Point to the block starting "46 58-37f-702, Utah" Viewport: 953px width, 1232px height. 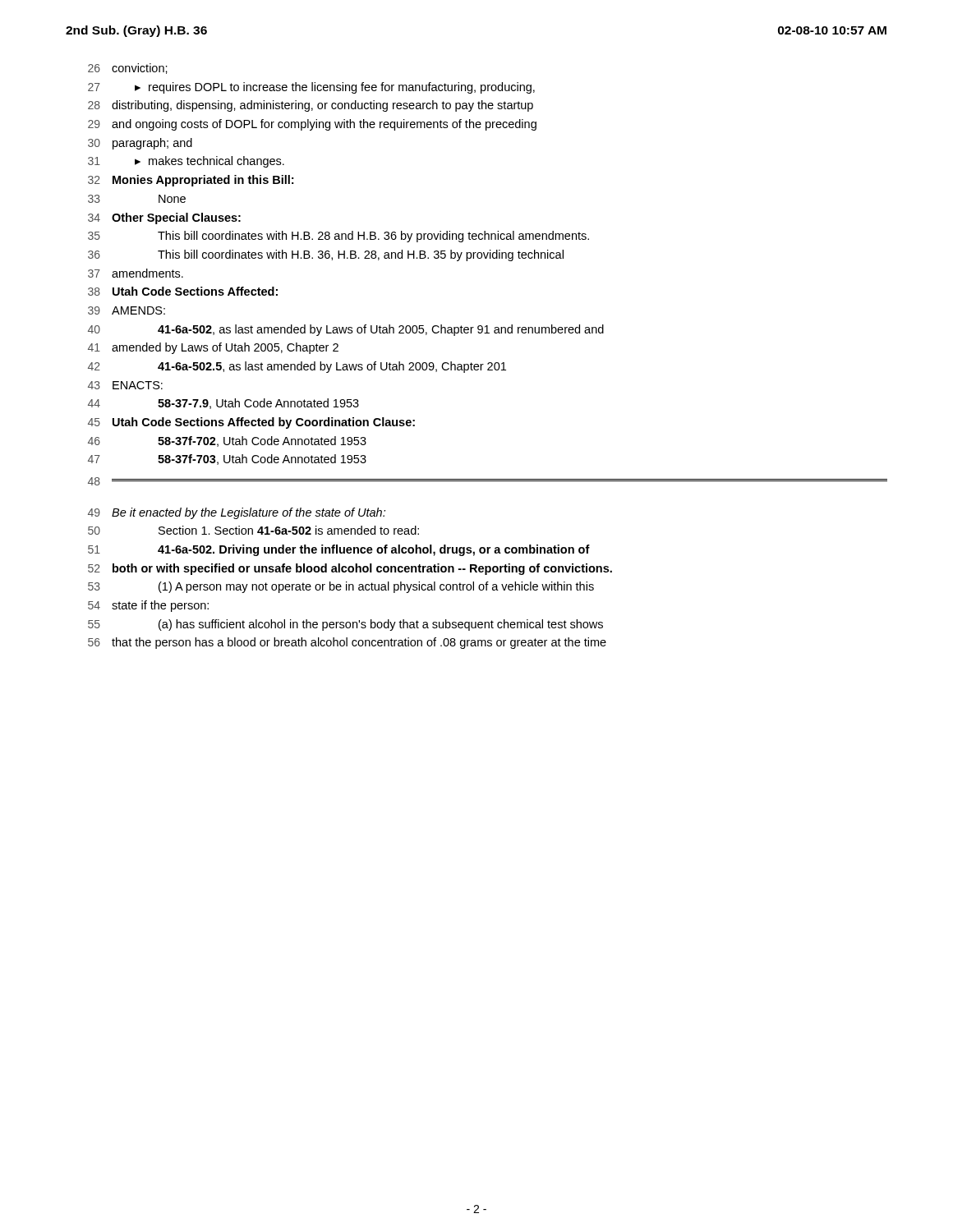pos(227,441)
